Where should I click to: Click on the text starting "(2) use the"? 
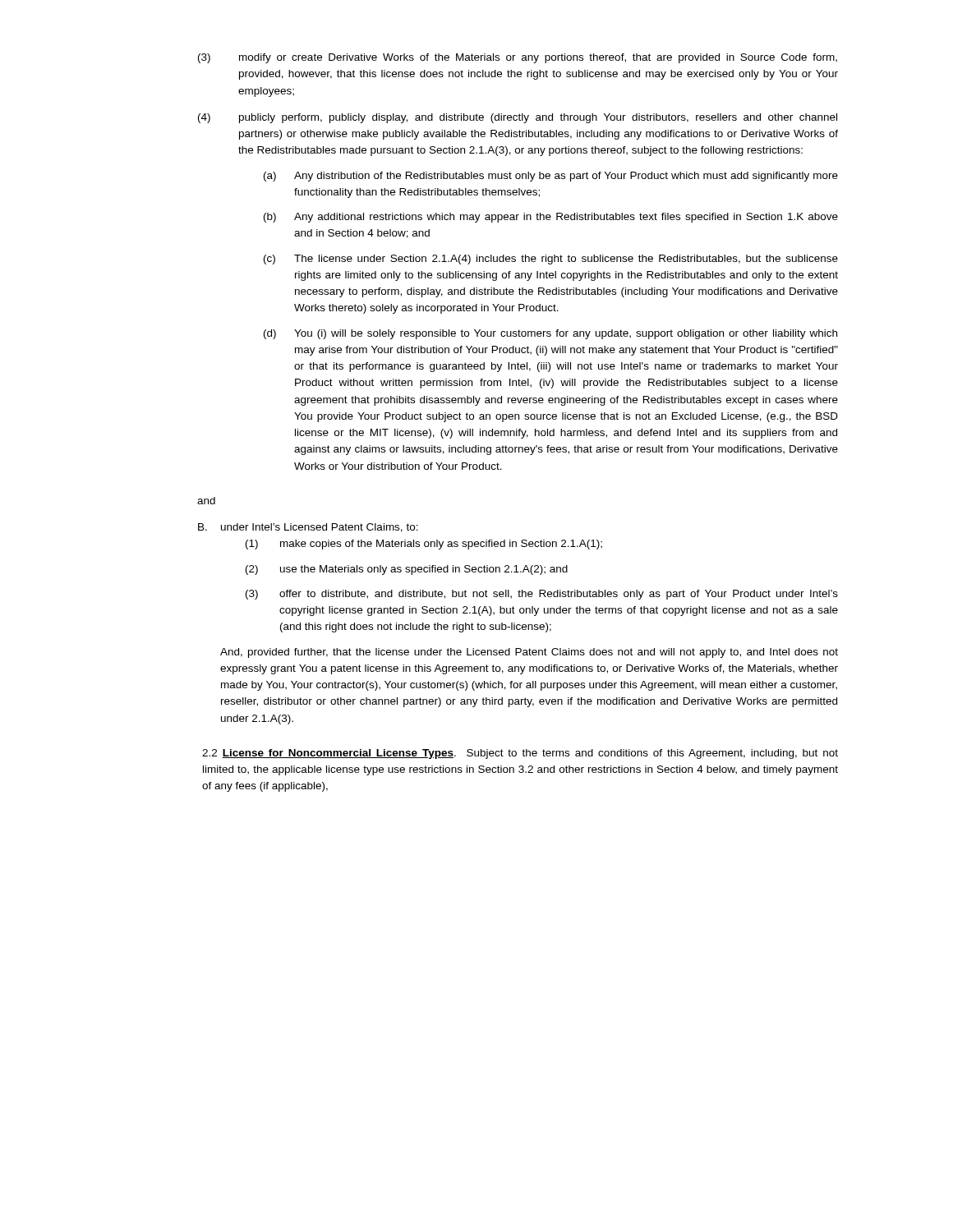point(541,569)
